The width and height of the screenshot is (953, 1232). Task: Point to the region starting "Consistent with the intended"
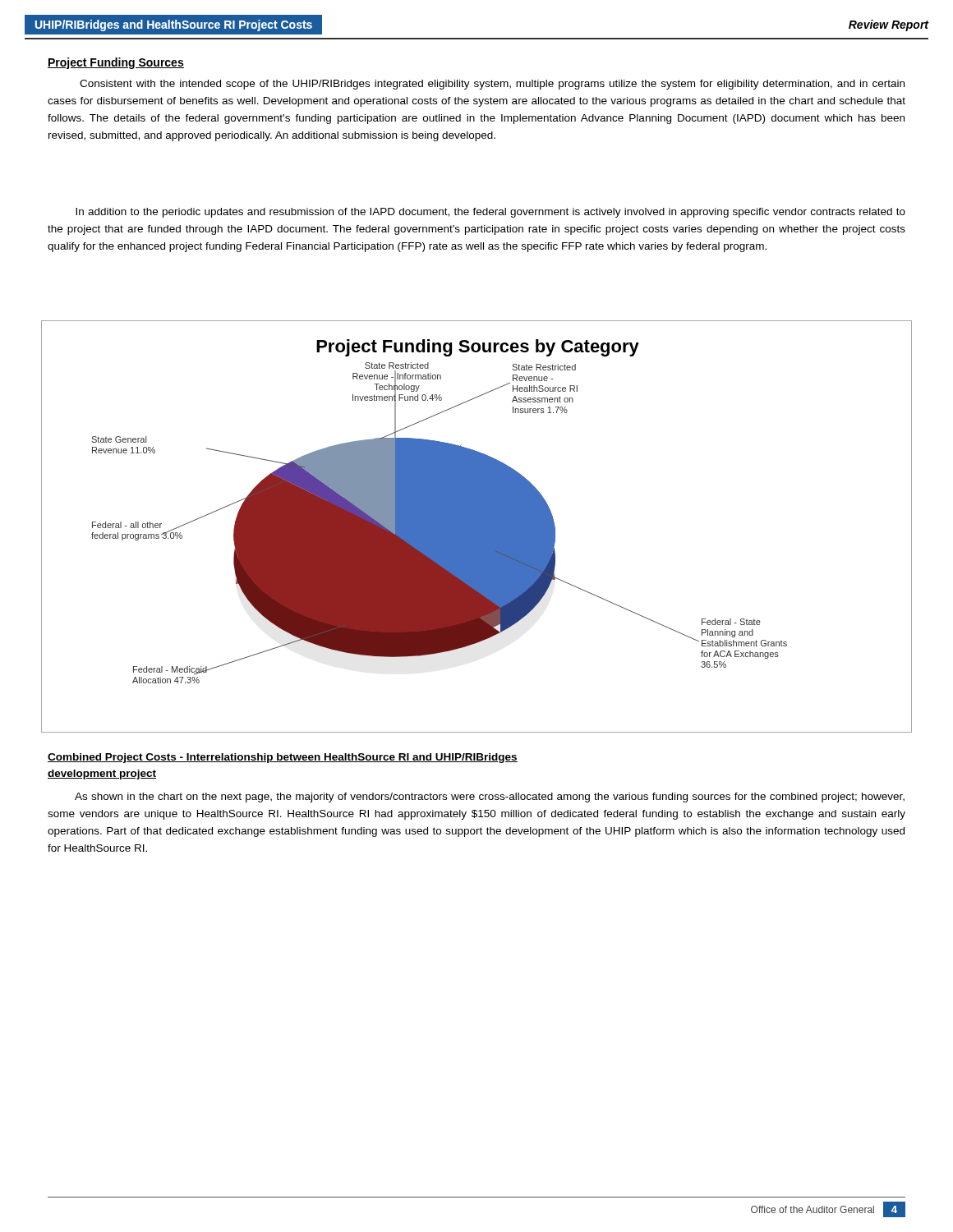click(x=476, y=109)
